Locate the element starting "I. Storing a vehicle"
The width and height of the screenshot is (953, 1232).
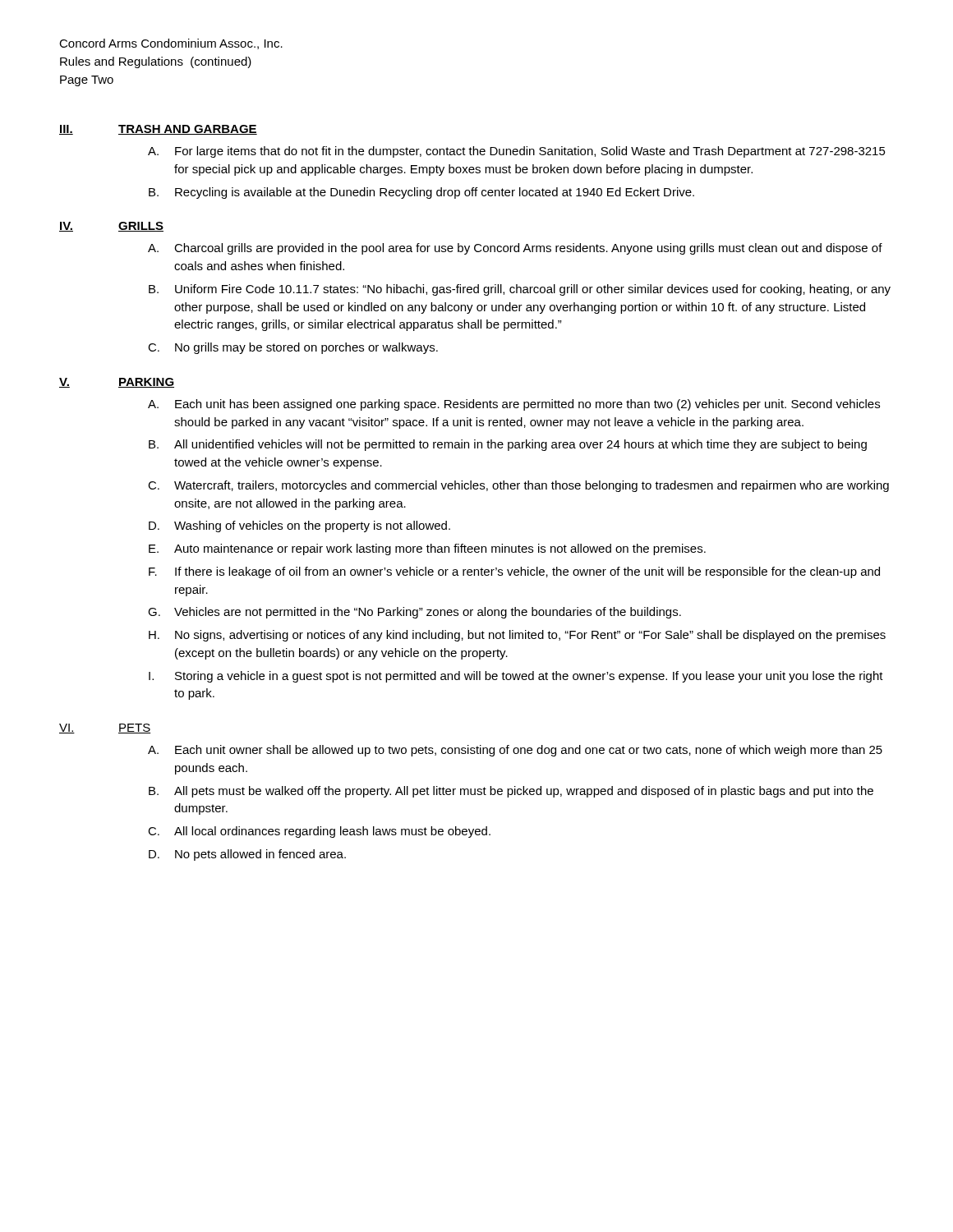coord(521,684)
